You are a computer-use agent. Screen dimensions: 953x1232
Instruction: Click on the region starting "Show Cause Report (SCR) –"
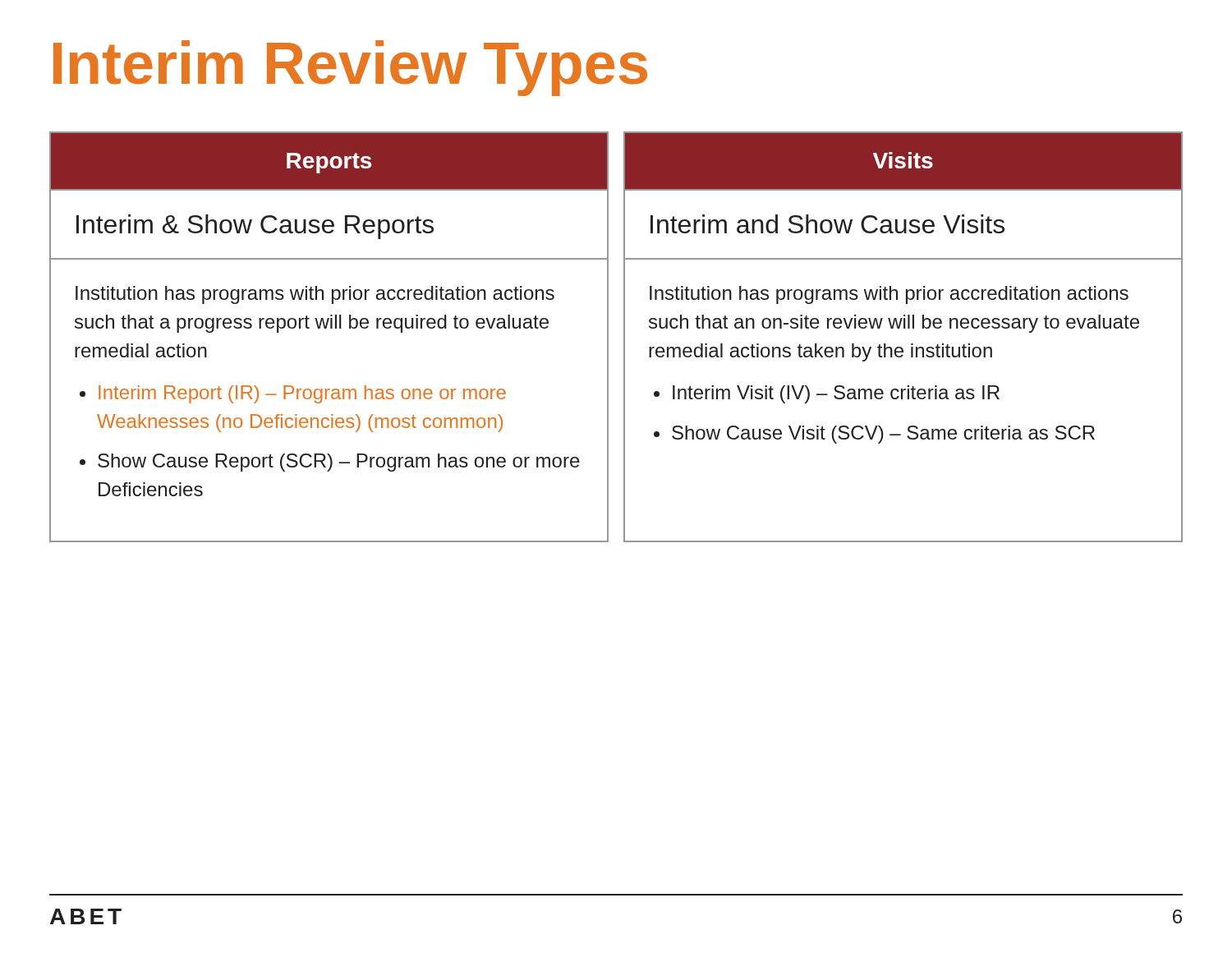[338, 475]
